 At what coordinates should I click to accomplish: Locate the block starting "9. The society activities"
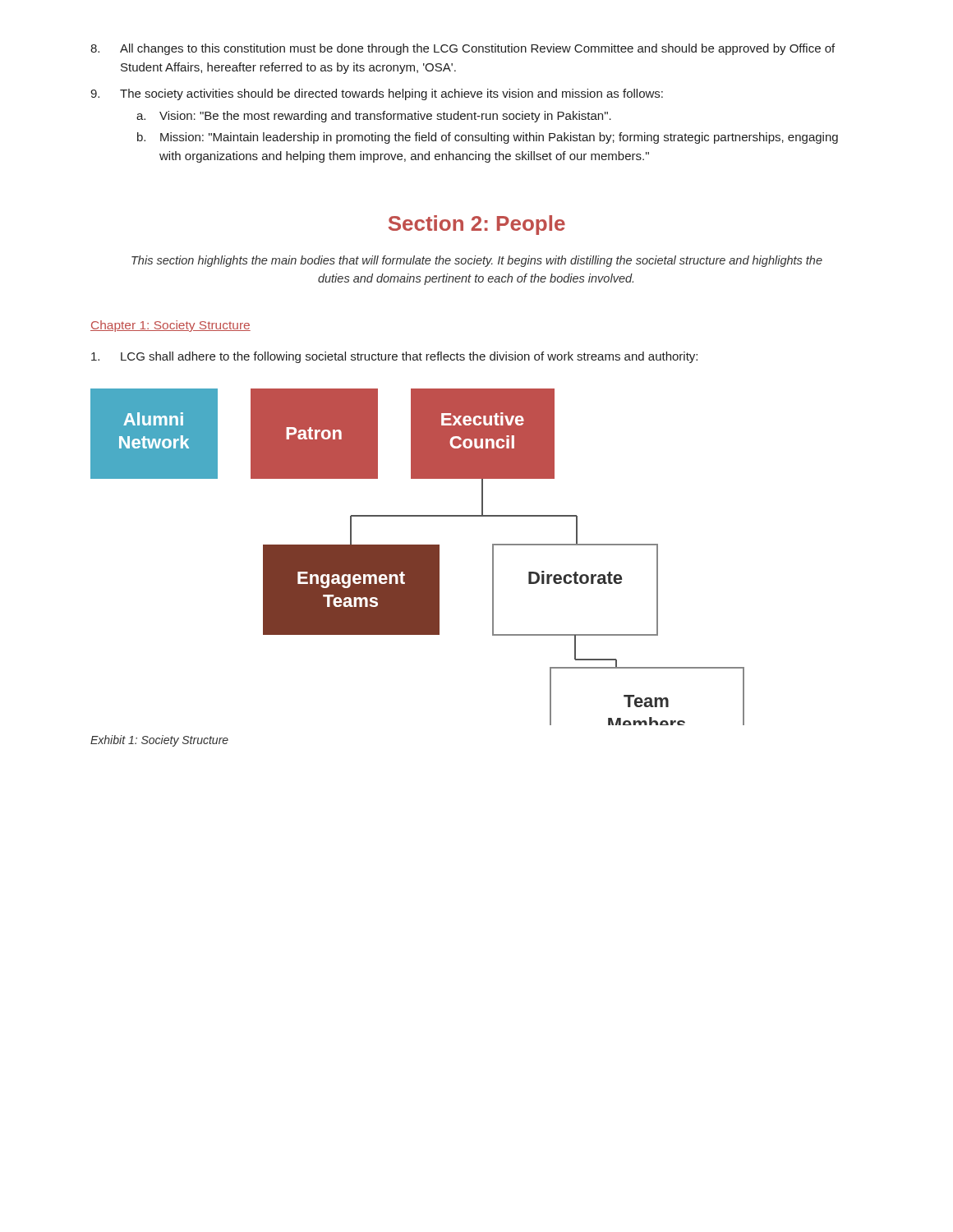click(x=476, y=127)
